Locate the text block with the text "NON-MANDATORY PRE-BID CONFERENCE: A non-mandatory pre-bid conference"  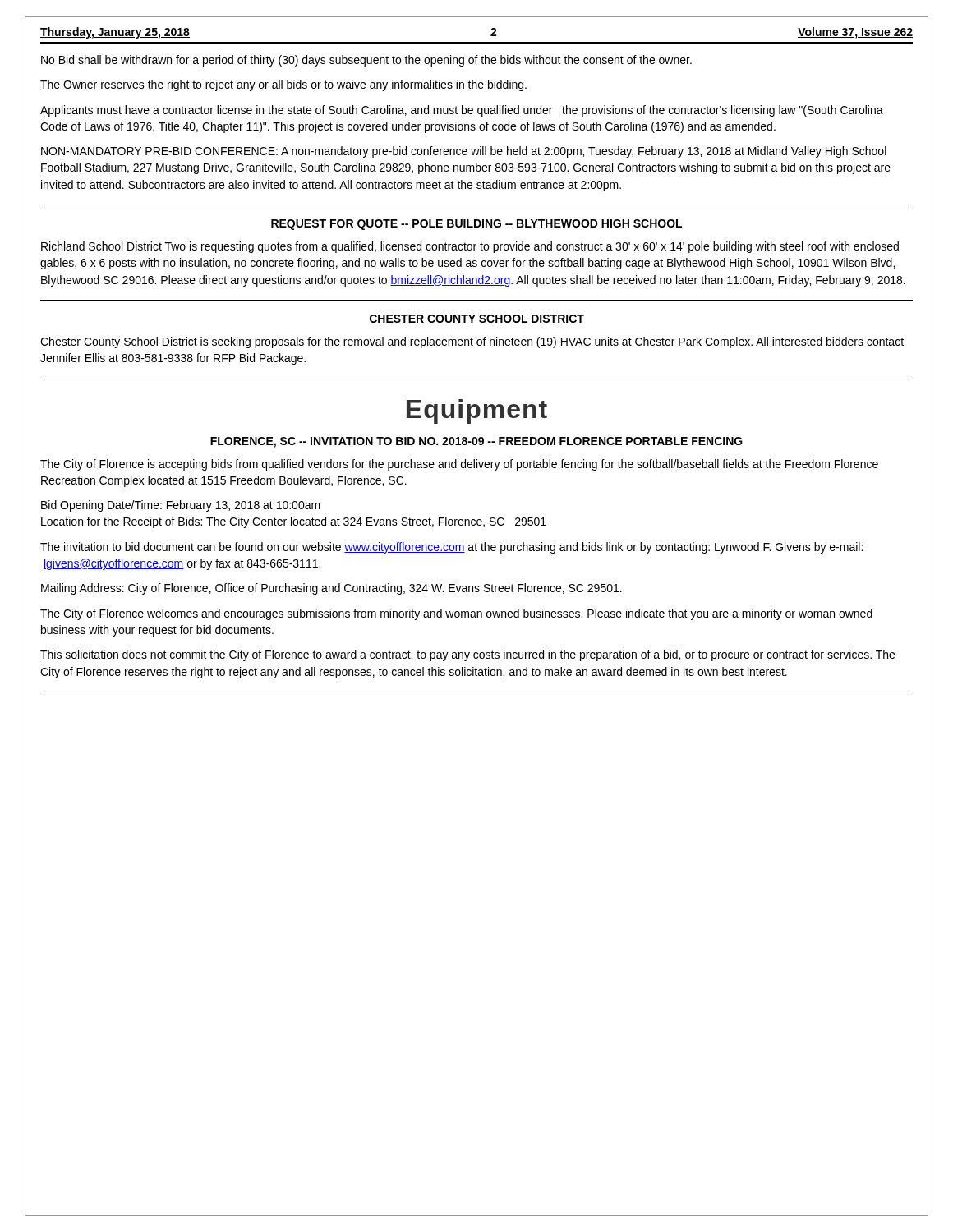[465, 168]
